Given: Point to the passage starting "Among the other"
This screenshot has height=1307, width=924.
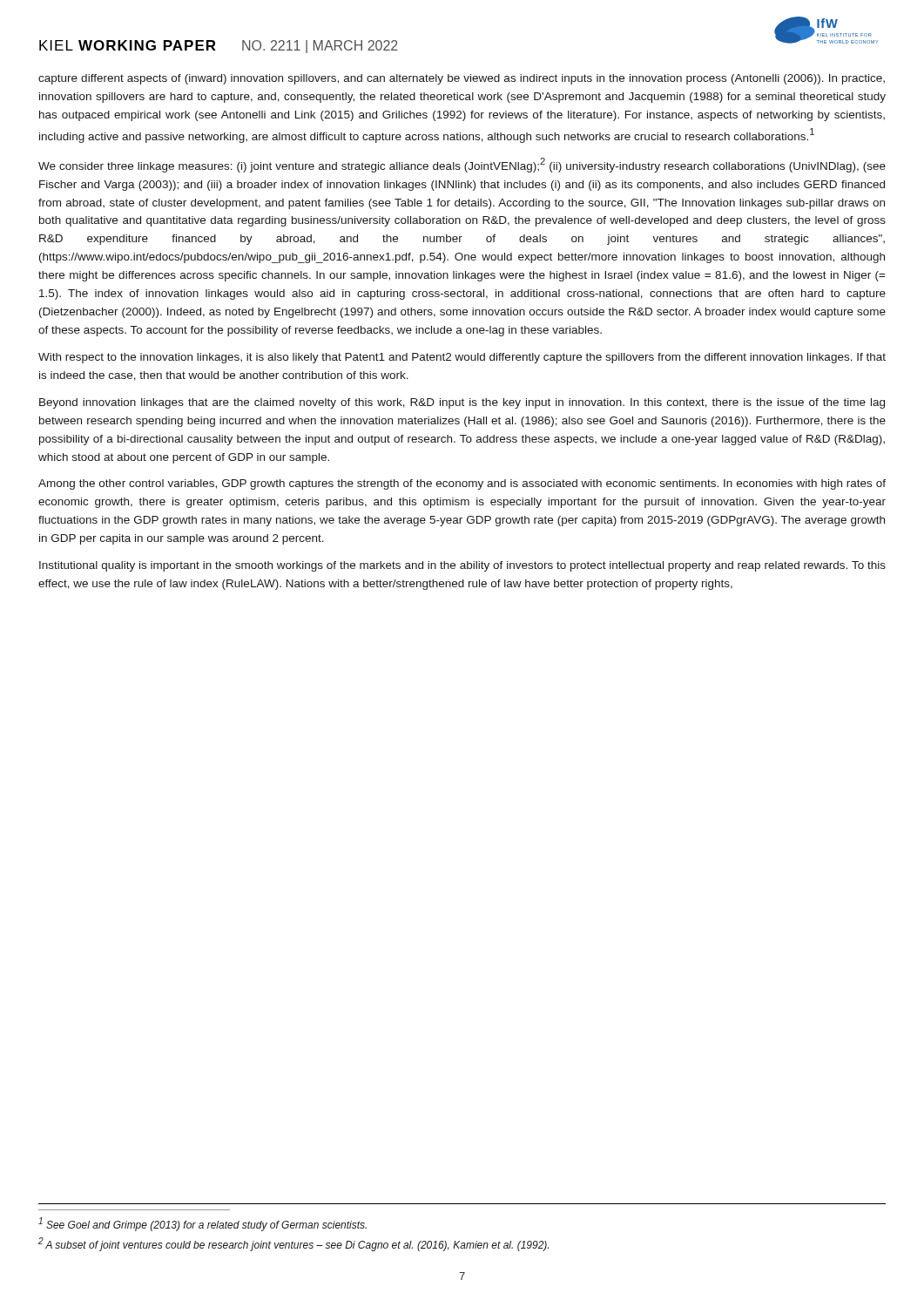Looking at the screenshot, I should 462,511.
